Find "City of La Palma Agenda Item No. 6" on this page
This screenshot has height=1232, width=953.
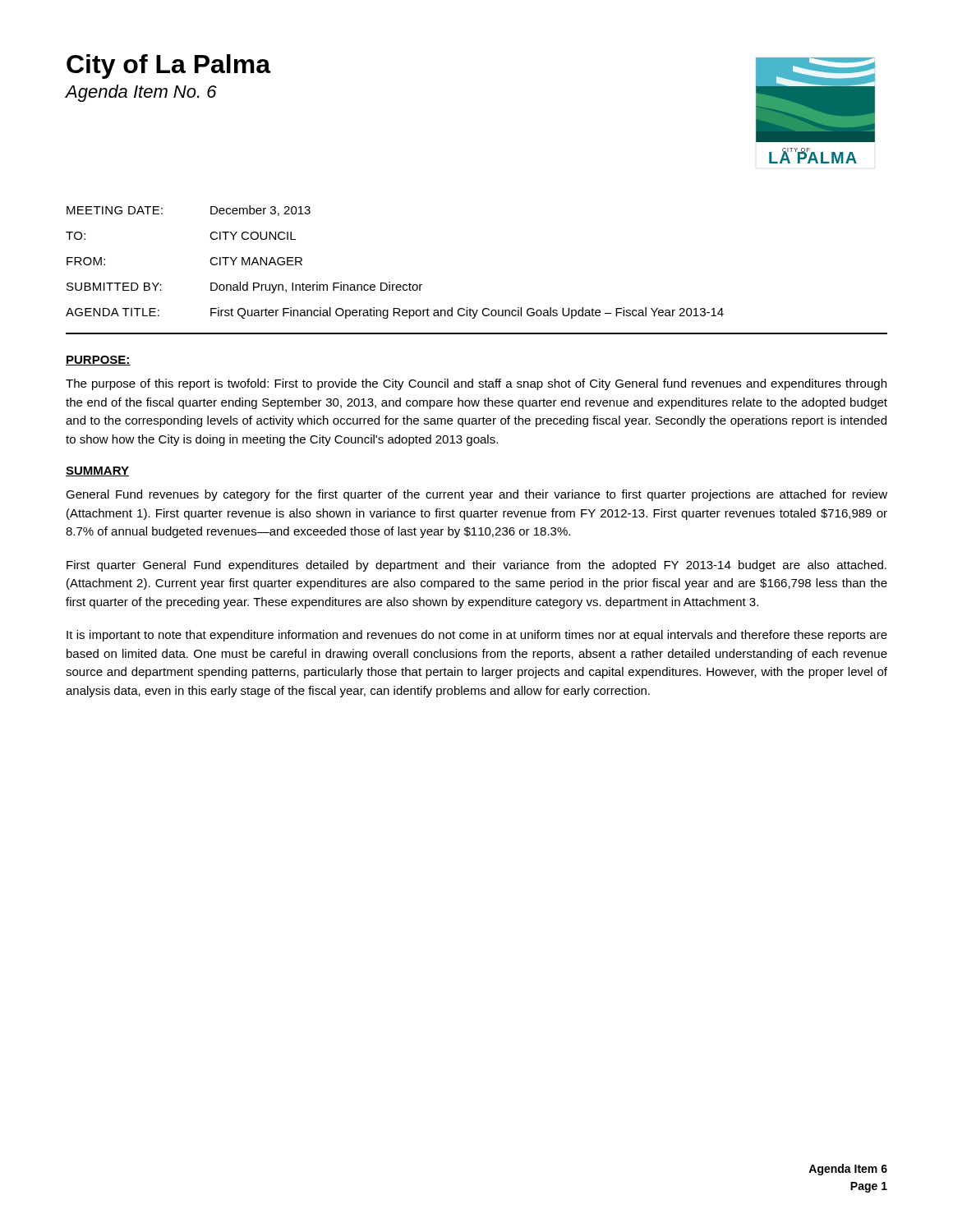[169, 67]
